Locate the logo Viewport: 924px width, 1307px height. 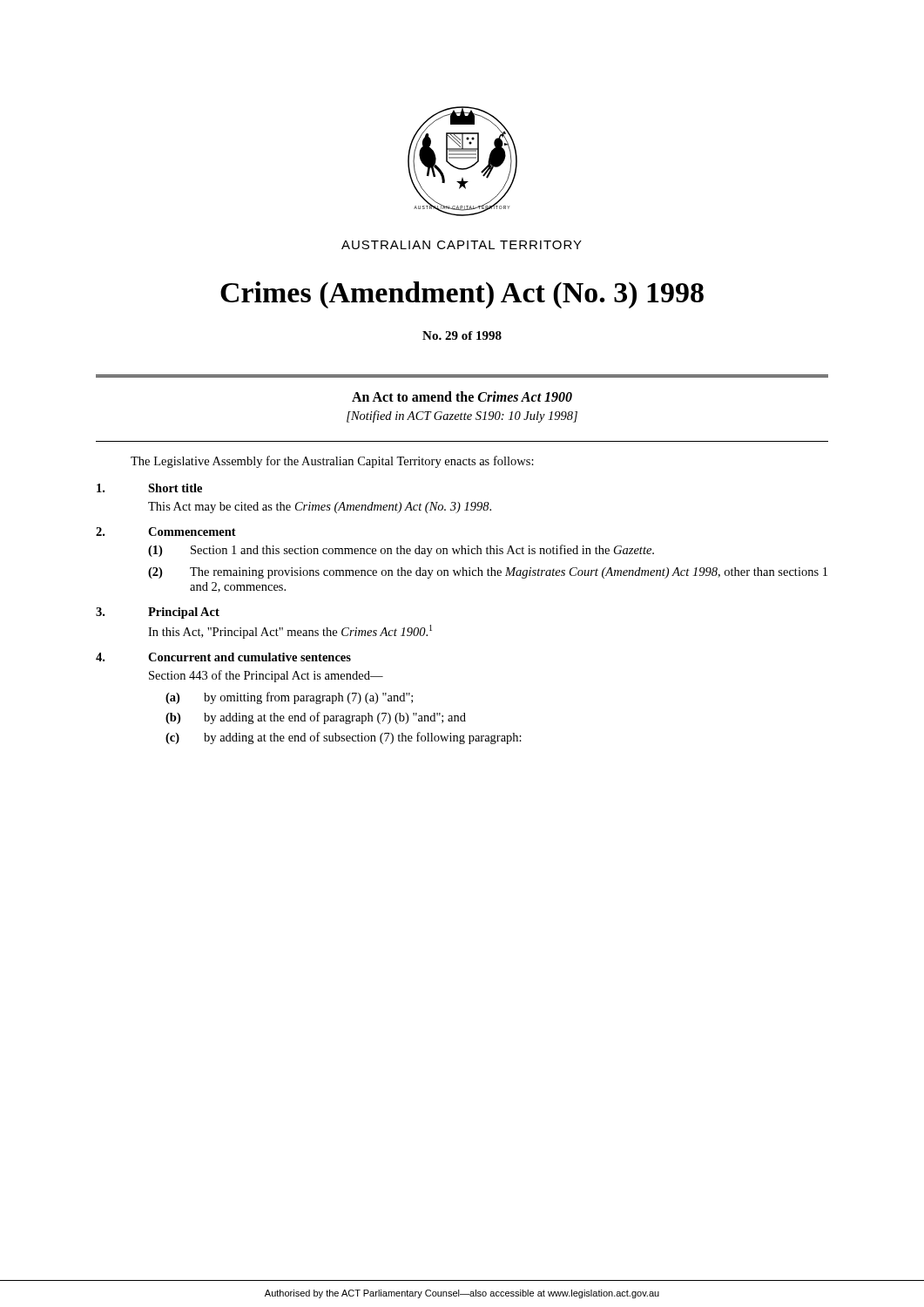[x=462, y=163]
